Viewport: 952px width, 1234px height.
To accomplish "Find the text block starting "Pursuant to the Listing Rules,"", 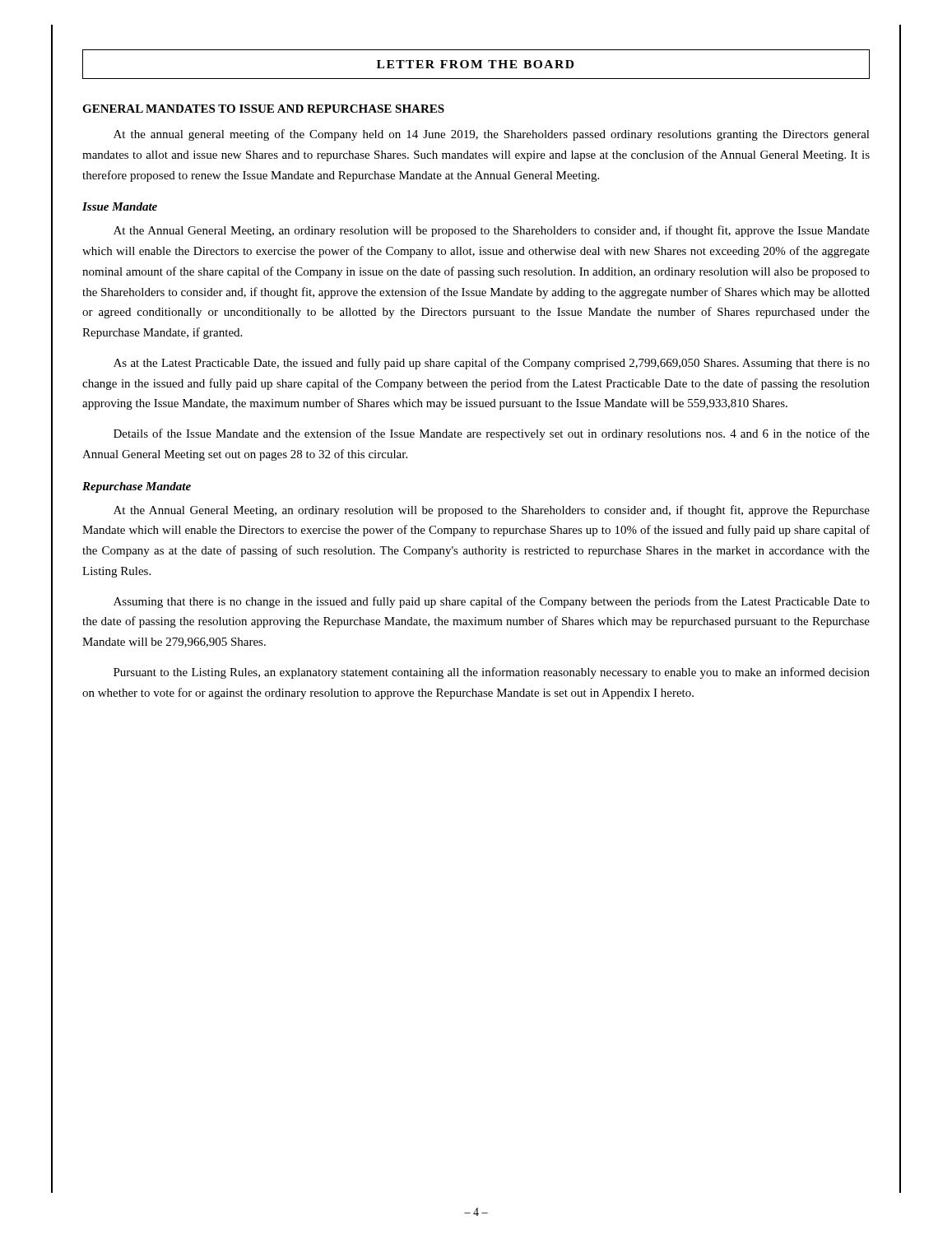I will [x=476, y=682].
